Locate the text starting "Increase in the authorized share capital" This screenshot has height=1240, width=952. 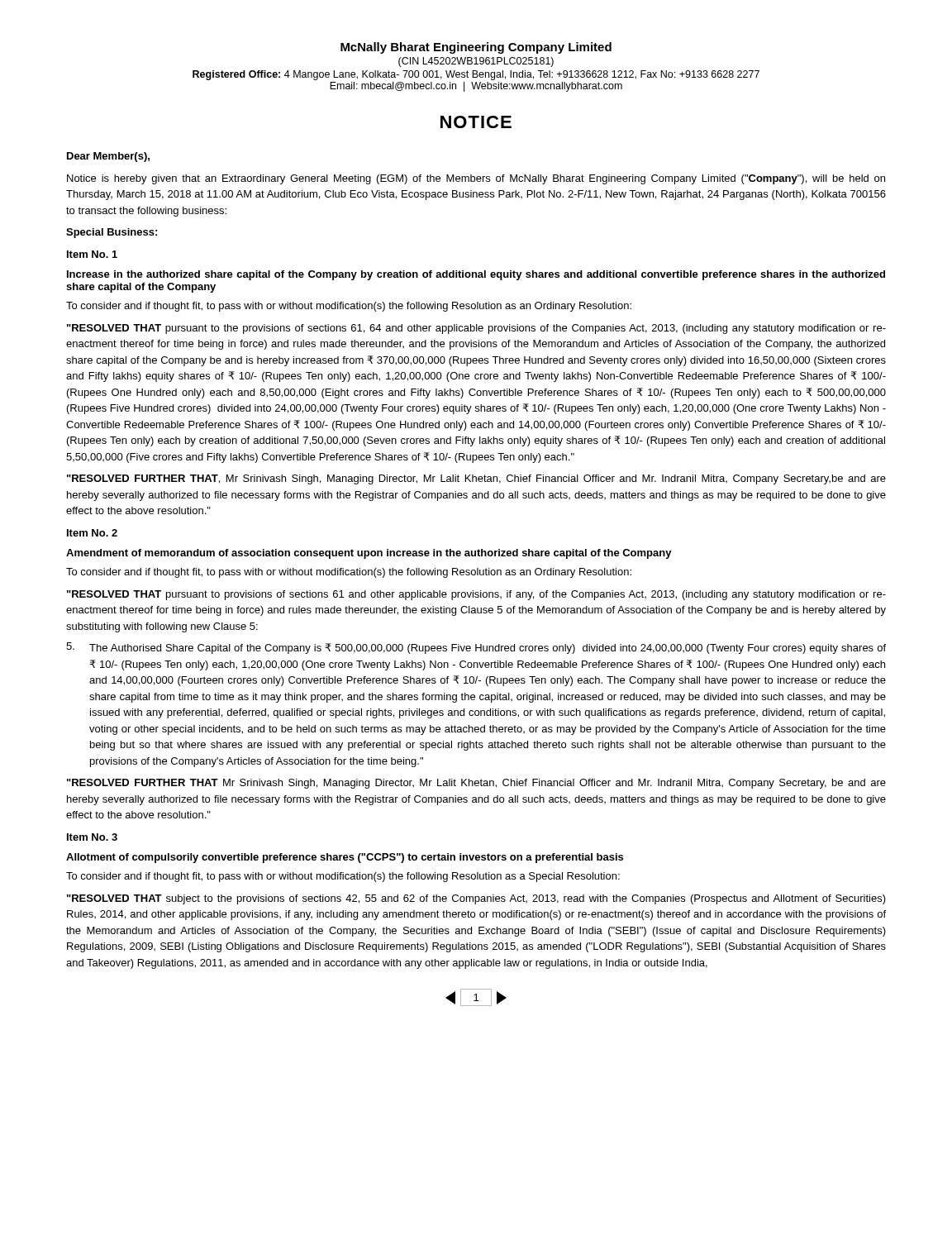pyautogui.click(x=476, y=280)
